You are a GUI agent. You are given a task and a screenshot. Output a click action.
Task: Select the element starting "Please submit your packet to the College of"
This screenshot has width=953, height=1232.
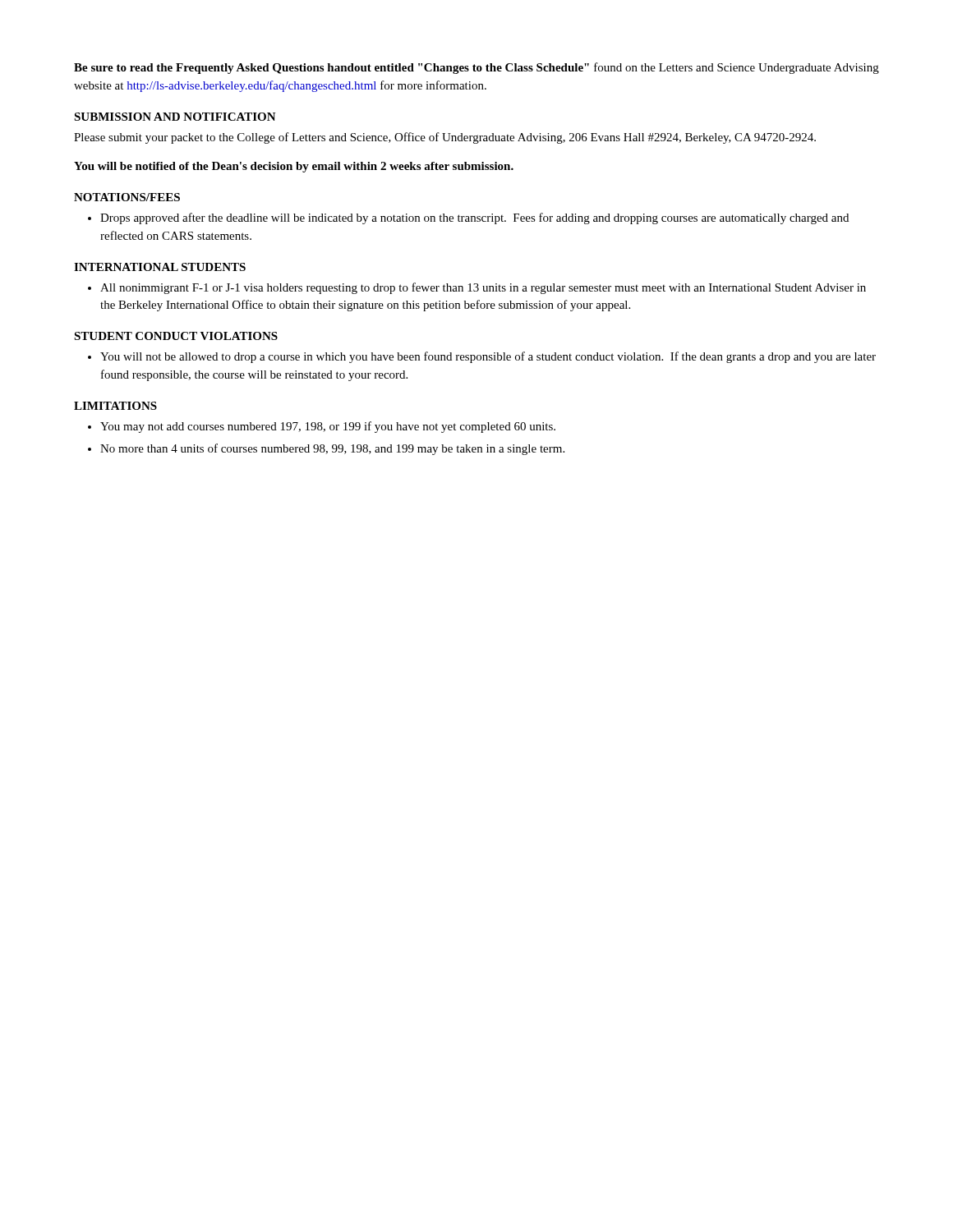point(445,137)
